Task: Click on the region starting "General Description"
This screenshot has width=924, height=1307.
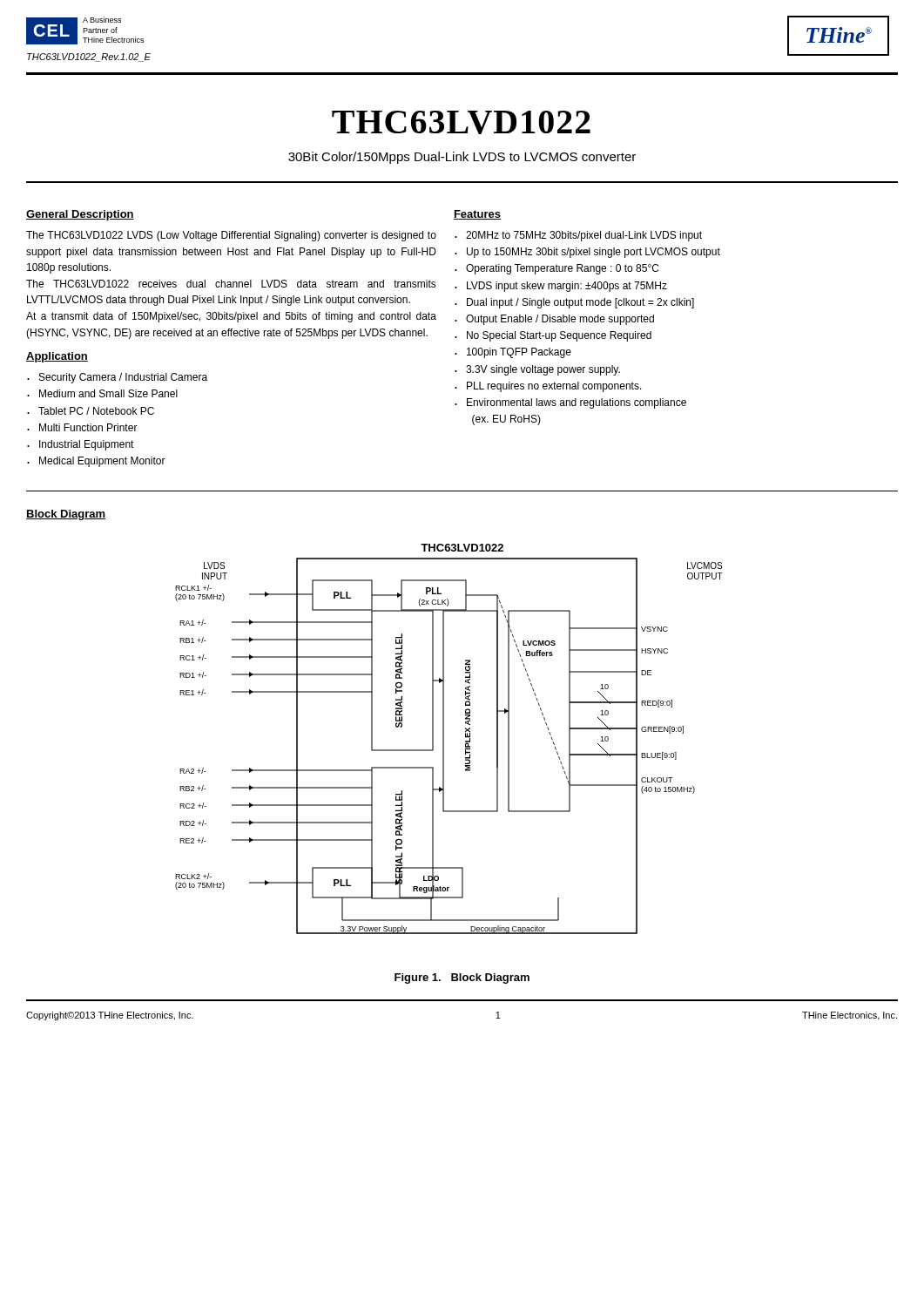Action: (x=80, y=214)
